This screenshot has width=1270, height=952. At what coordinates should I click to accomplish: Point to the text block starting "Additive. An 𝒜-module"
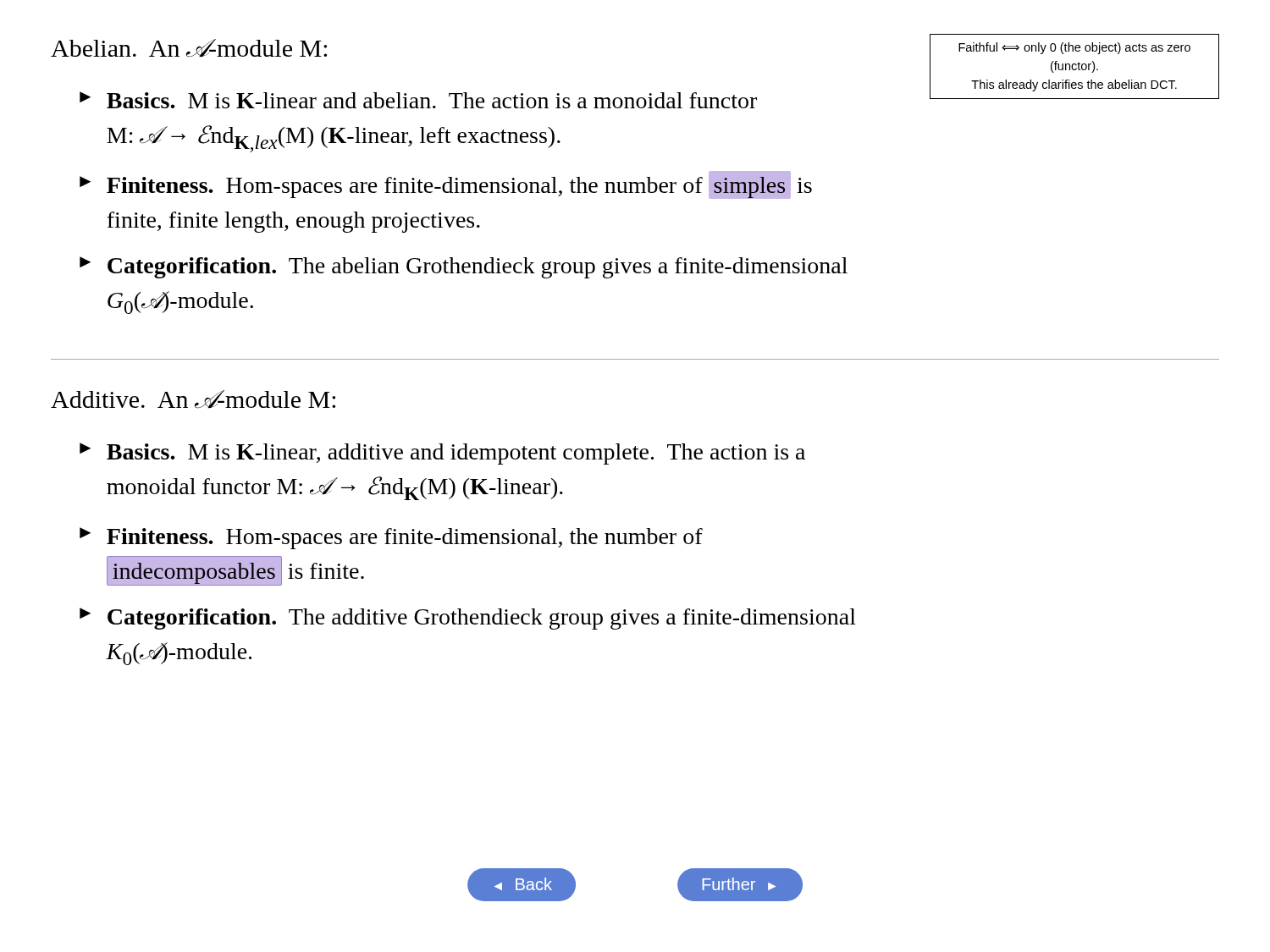tap(194, 399)
